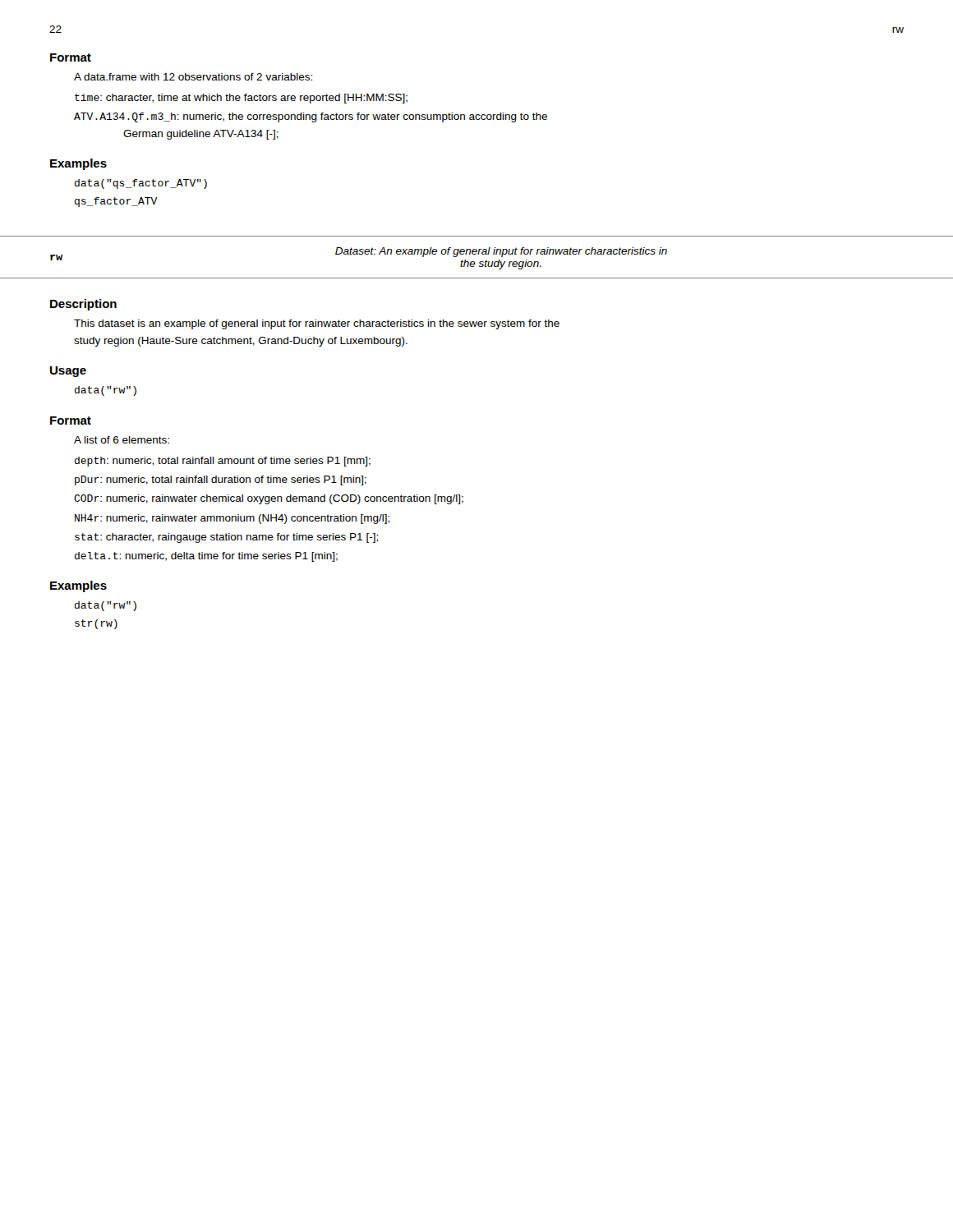
Task: Where is the passage that starts "This dataset is an"?
Action: click(x=317, y=332)
